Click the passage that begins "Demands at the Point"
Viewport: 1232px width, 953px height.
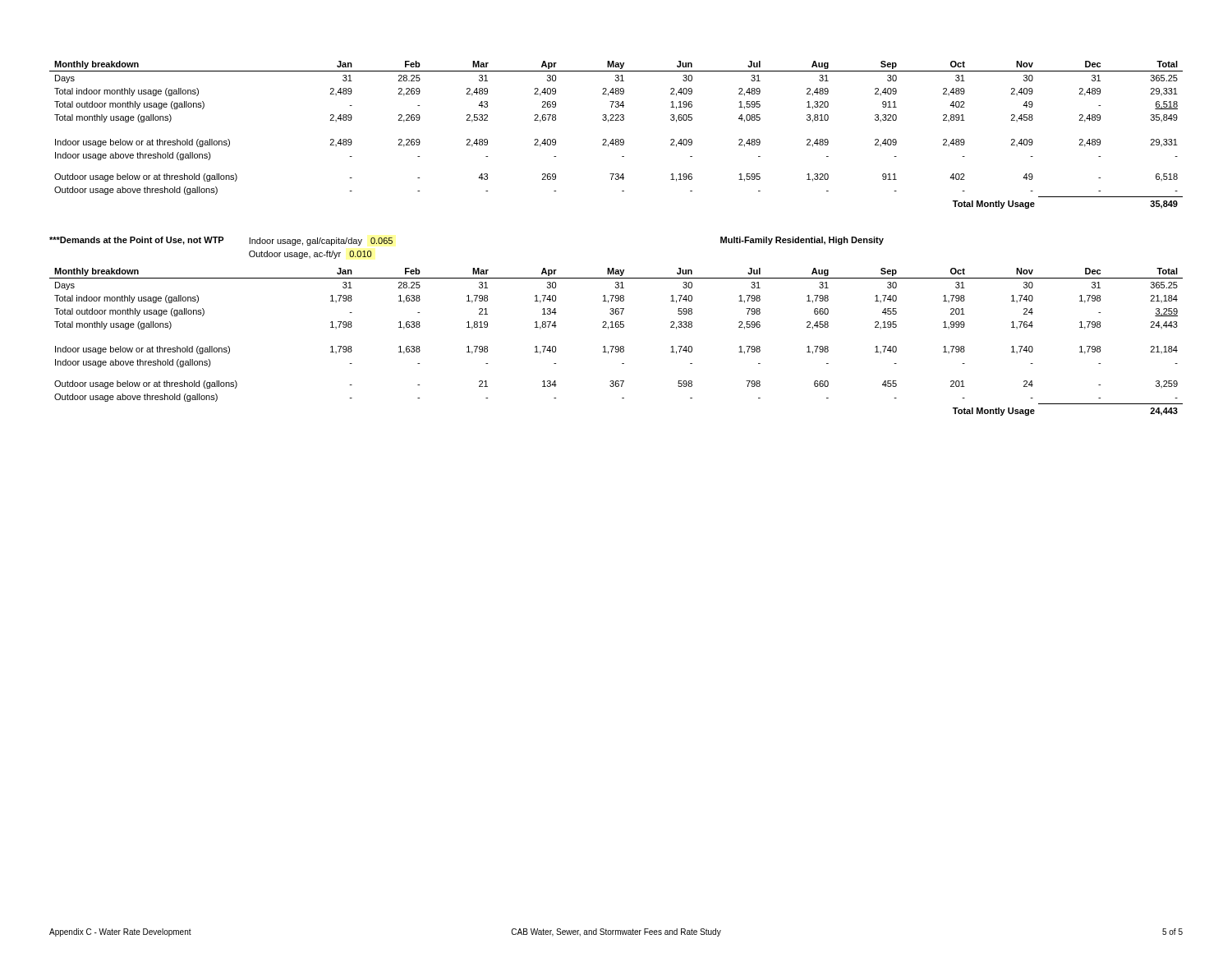[x=137, y=240]
